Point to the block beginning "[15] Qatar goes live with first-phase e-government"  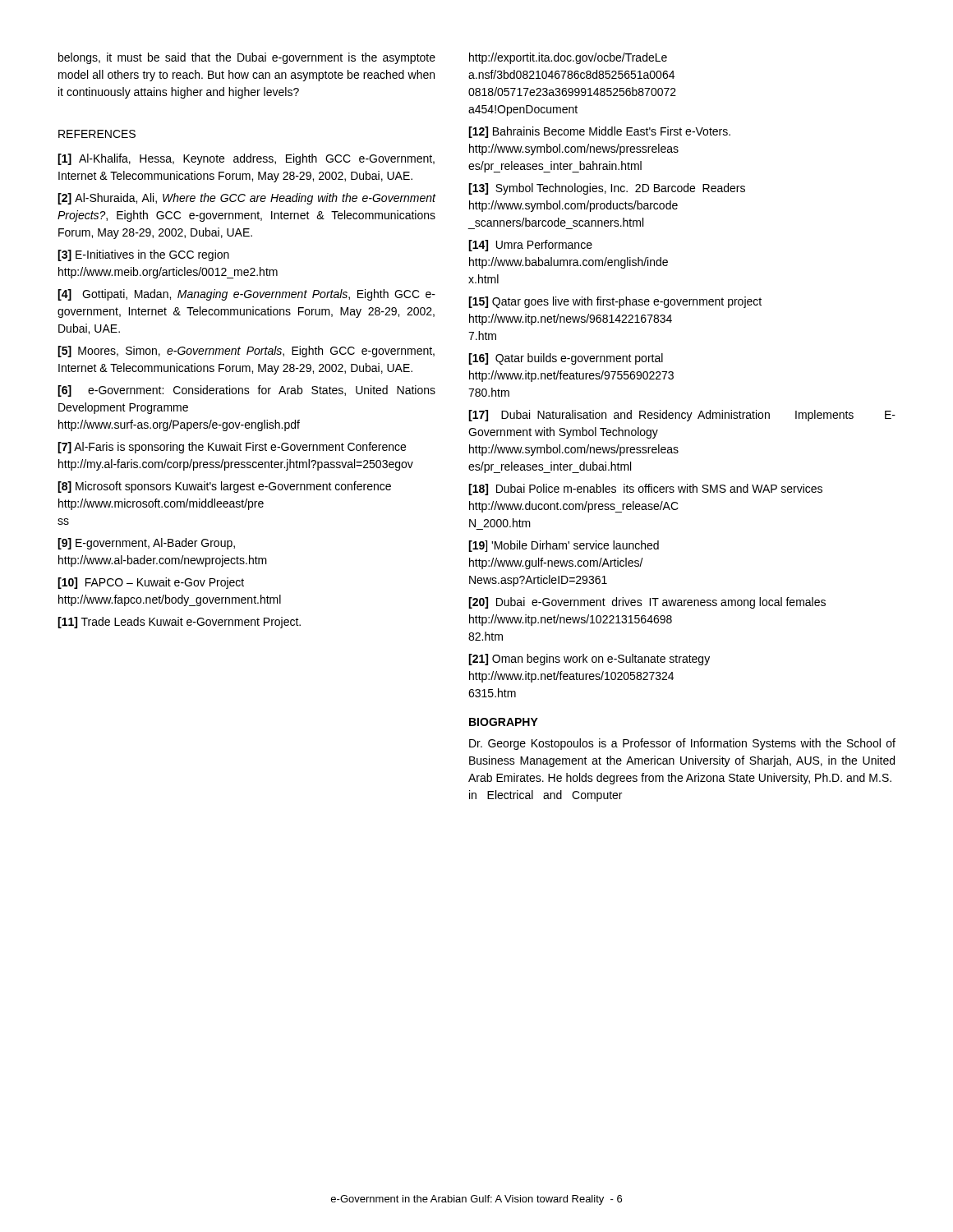point(615,319)
